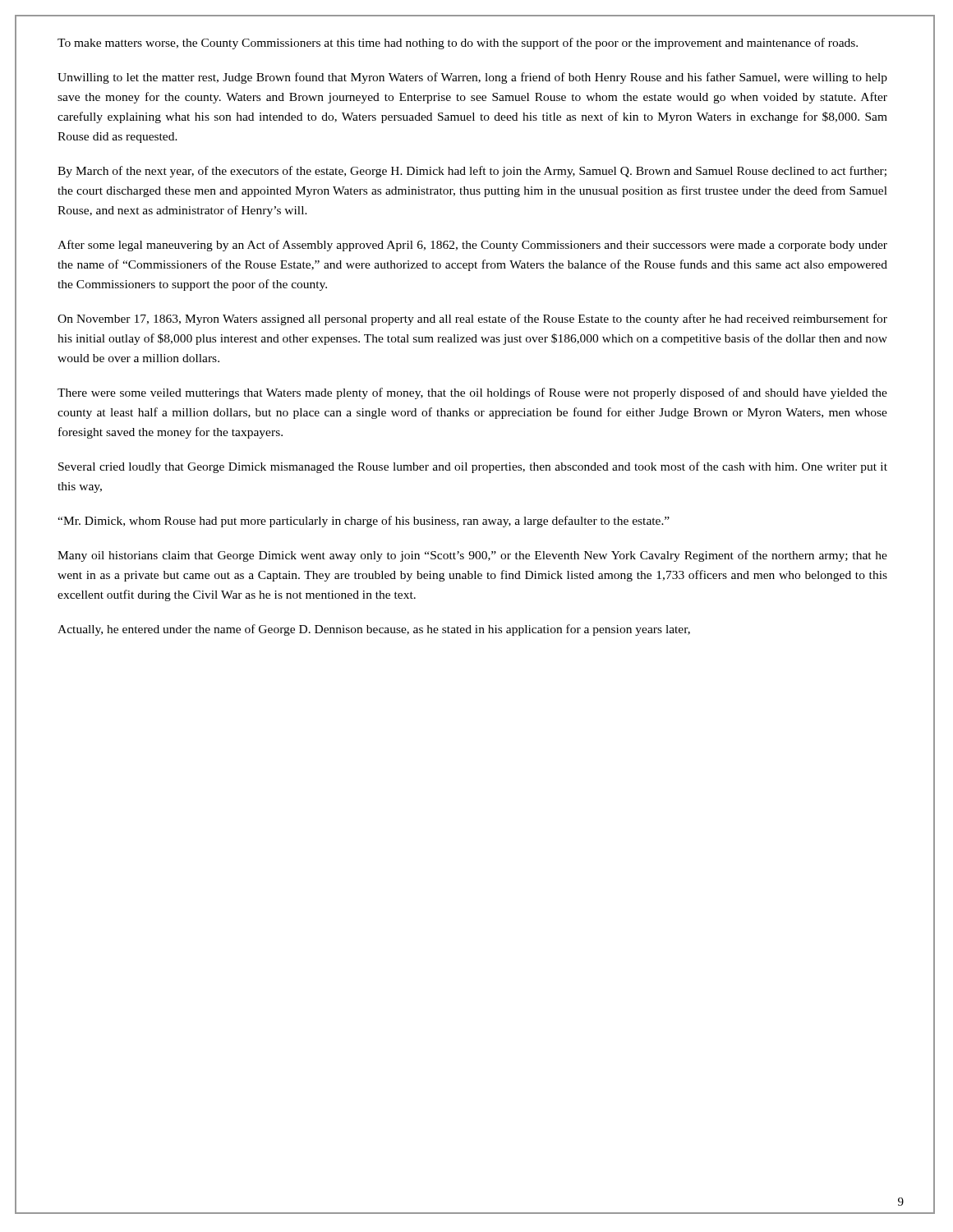Navigate to the text starting "Several cried loudly"
This screenshot has width=953, height=1232.
pyautogui.click(x=472, y=476)
